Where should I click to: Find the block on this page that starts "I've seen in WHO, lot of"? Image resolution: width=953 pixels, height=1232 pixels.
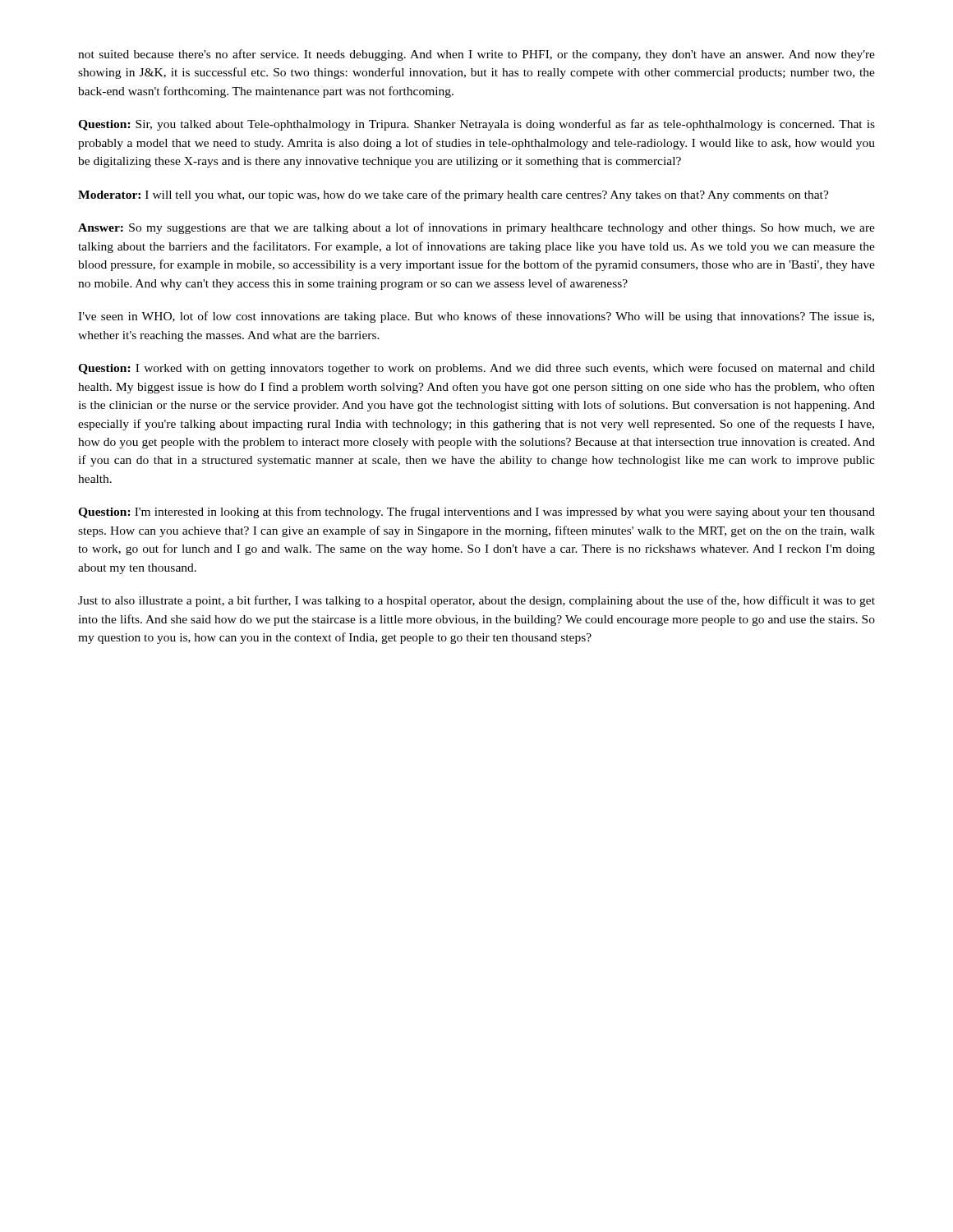pos(476,325)
